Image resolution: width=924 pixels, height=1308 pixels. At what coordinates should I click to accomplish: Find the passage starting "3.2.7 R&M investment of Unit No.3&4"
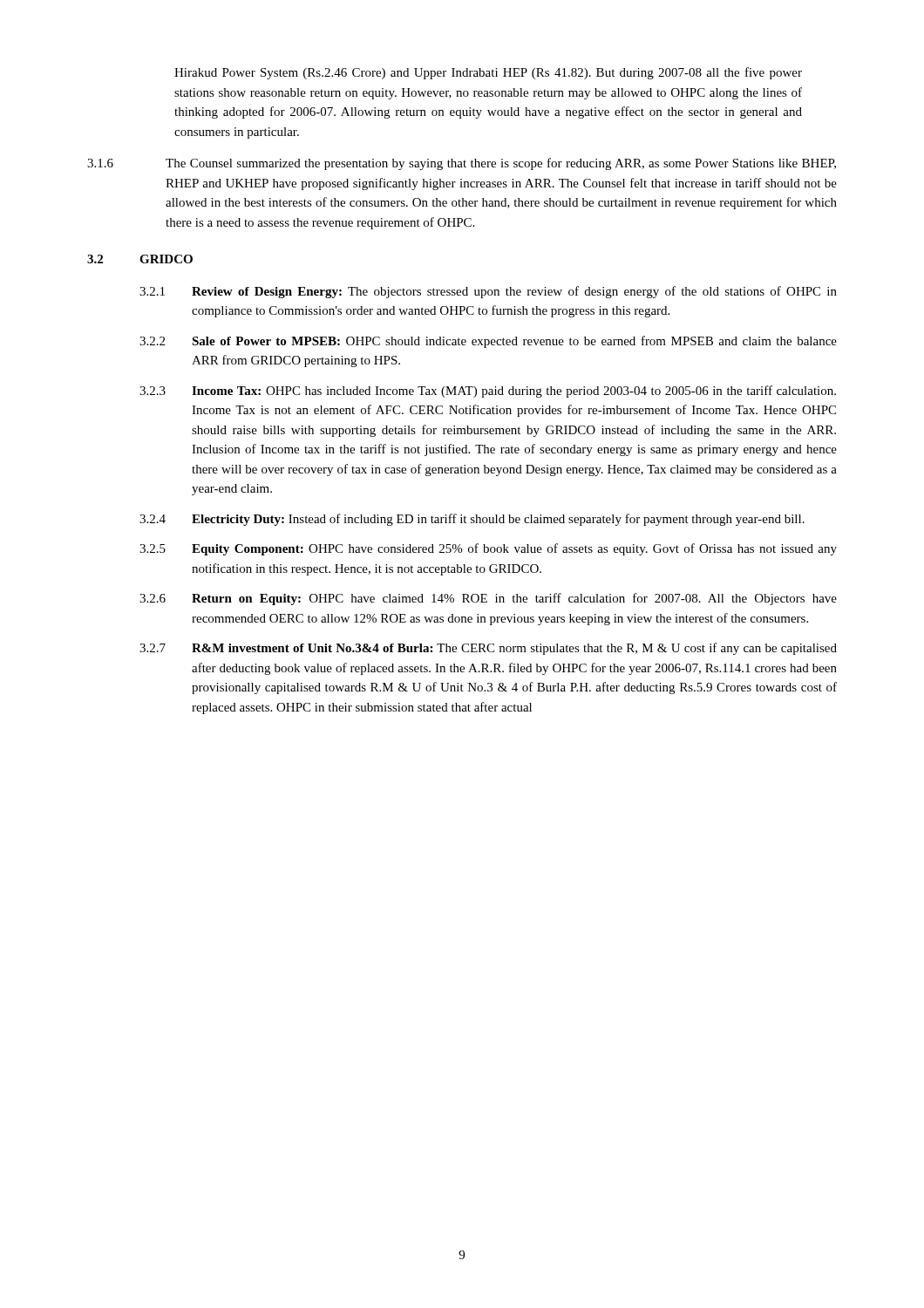tap(488, 678)
